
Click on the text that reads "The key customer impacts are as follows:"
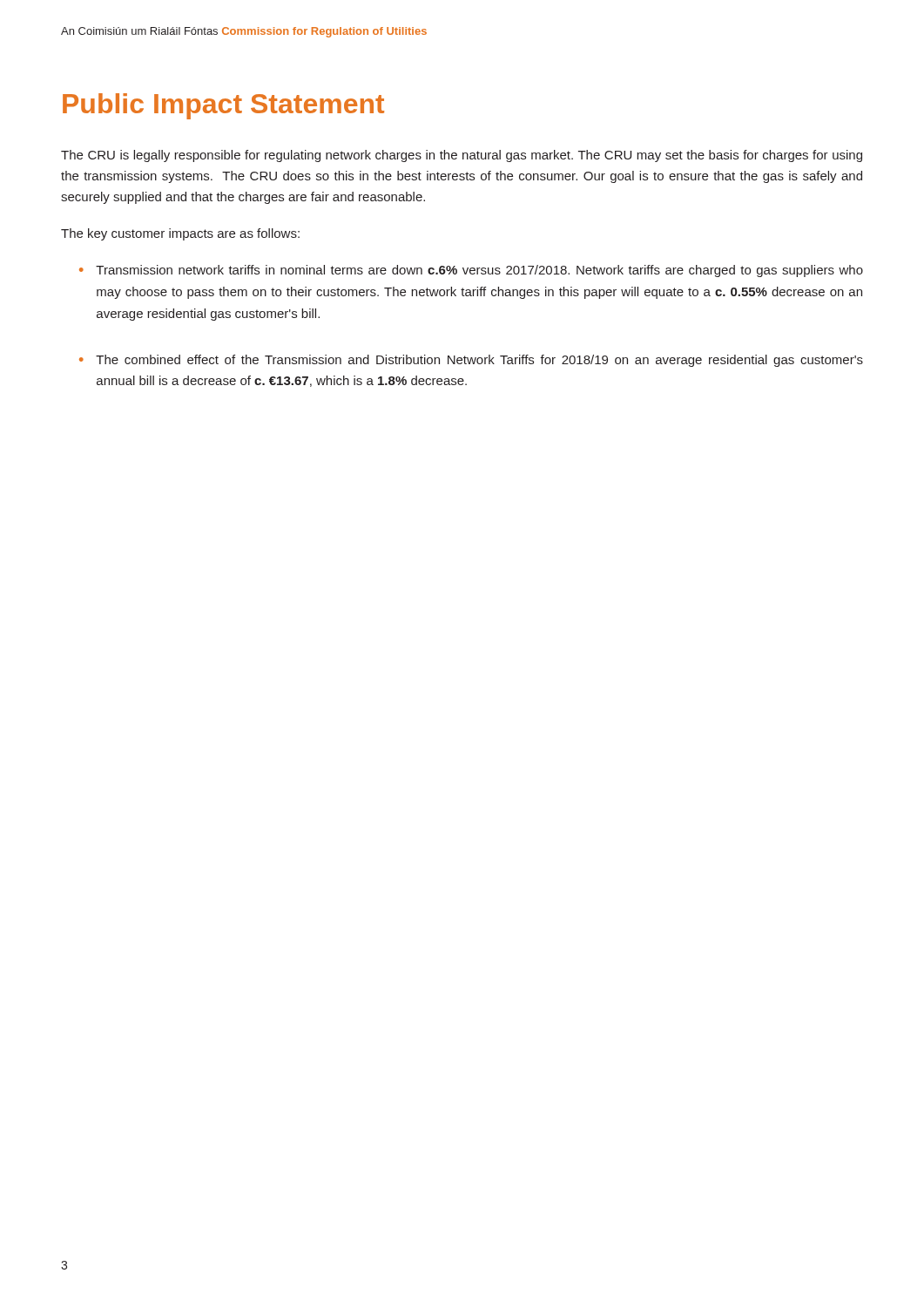pos(181,233)
